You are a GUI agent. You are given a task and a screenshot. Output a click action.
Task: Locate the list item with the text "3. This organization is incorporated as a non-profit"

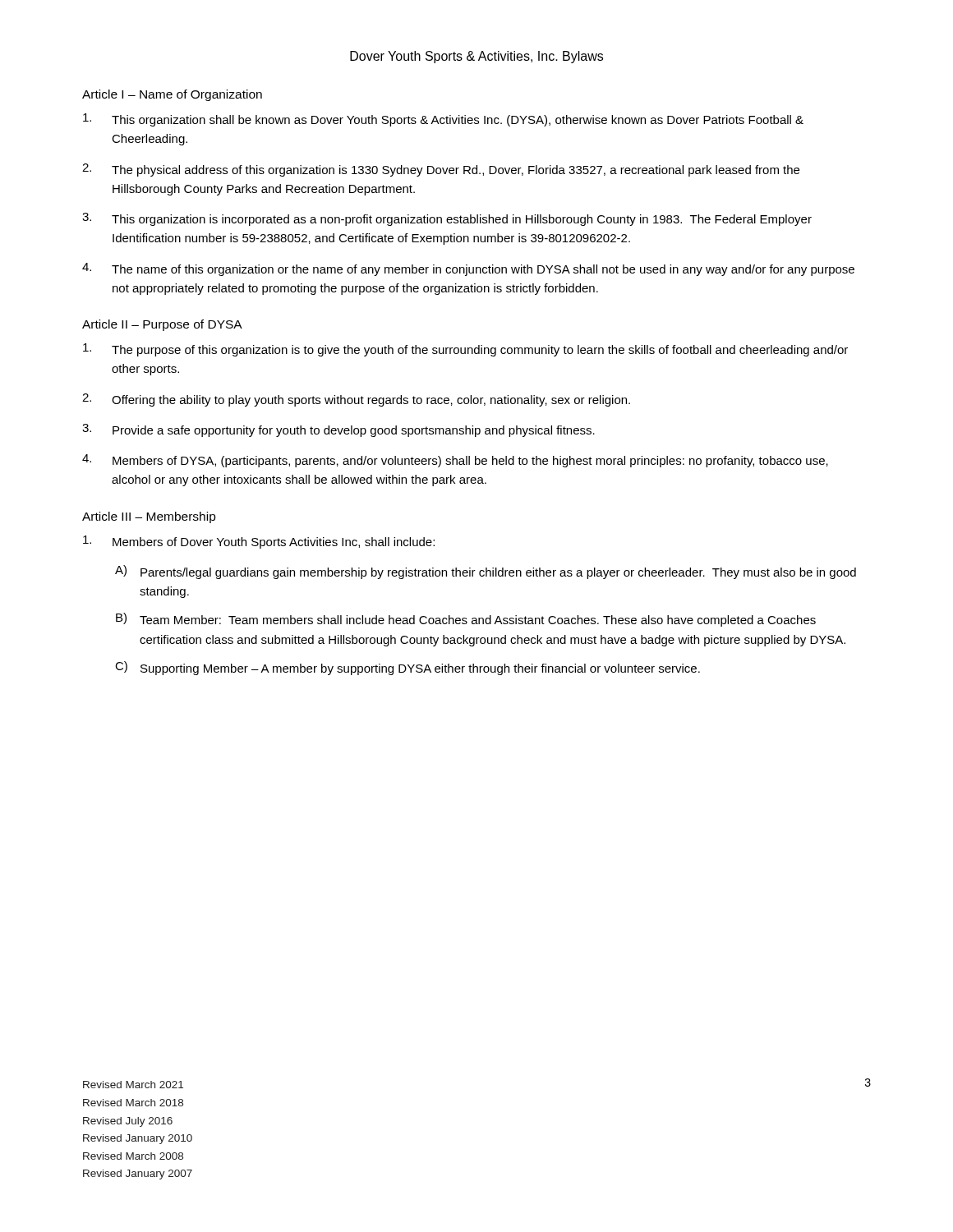pos(476,229)
